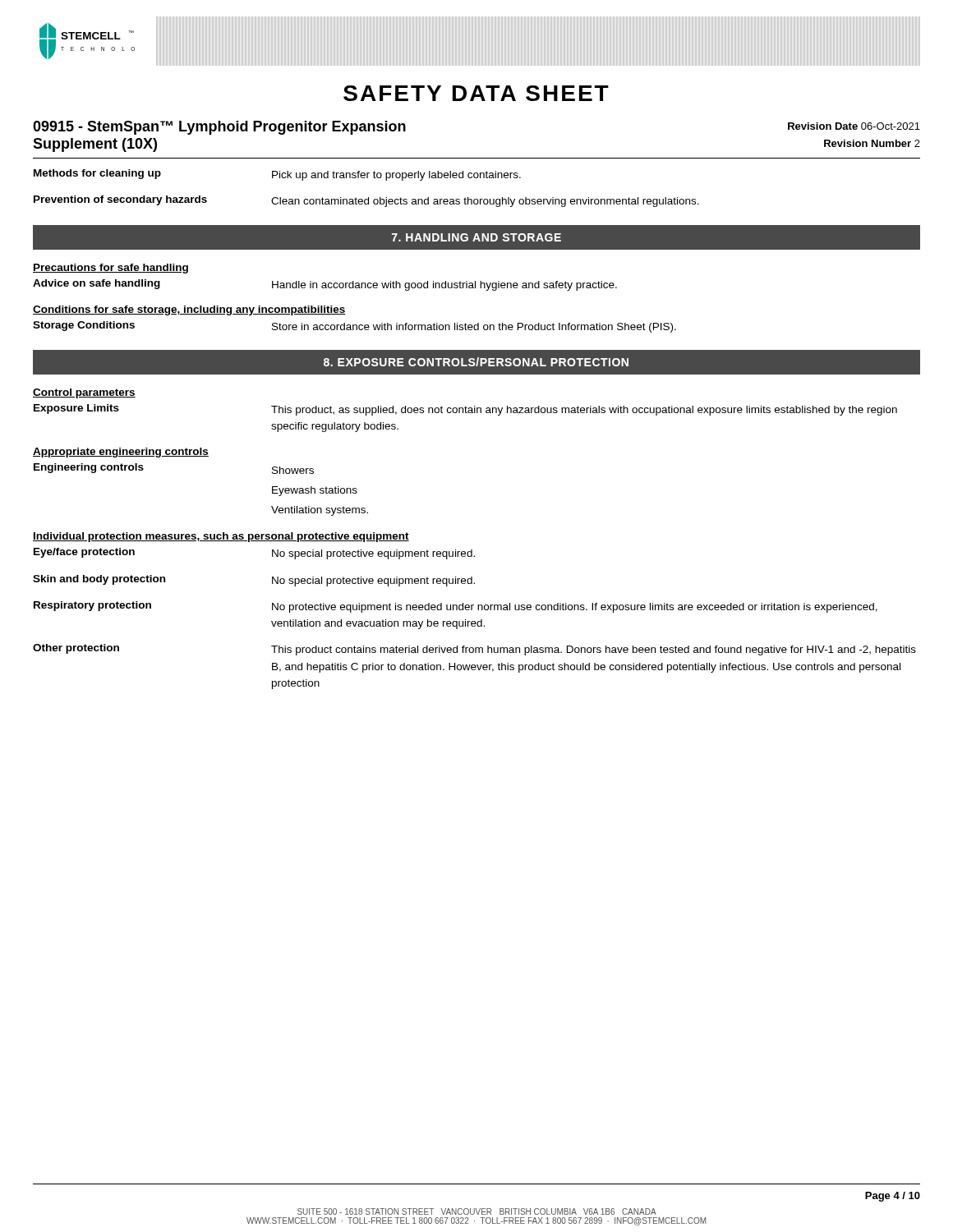Click on the passage starting "Advice on safe handling Handle in"
The width and height of the screenshot is (953, 1232).
pyautogui.click(x=476, y=285)
